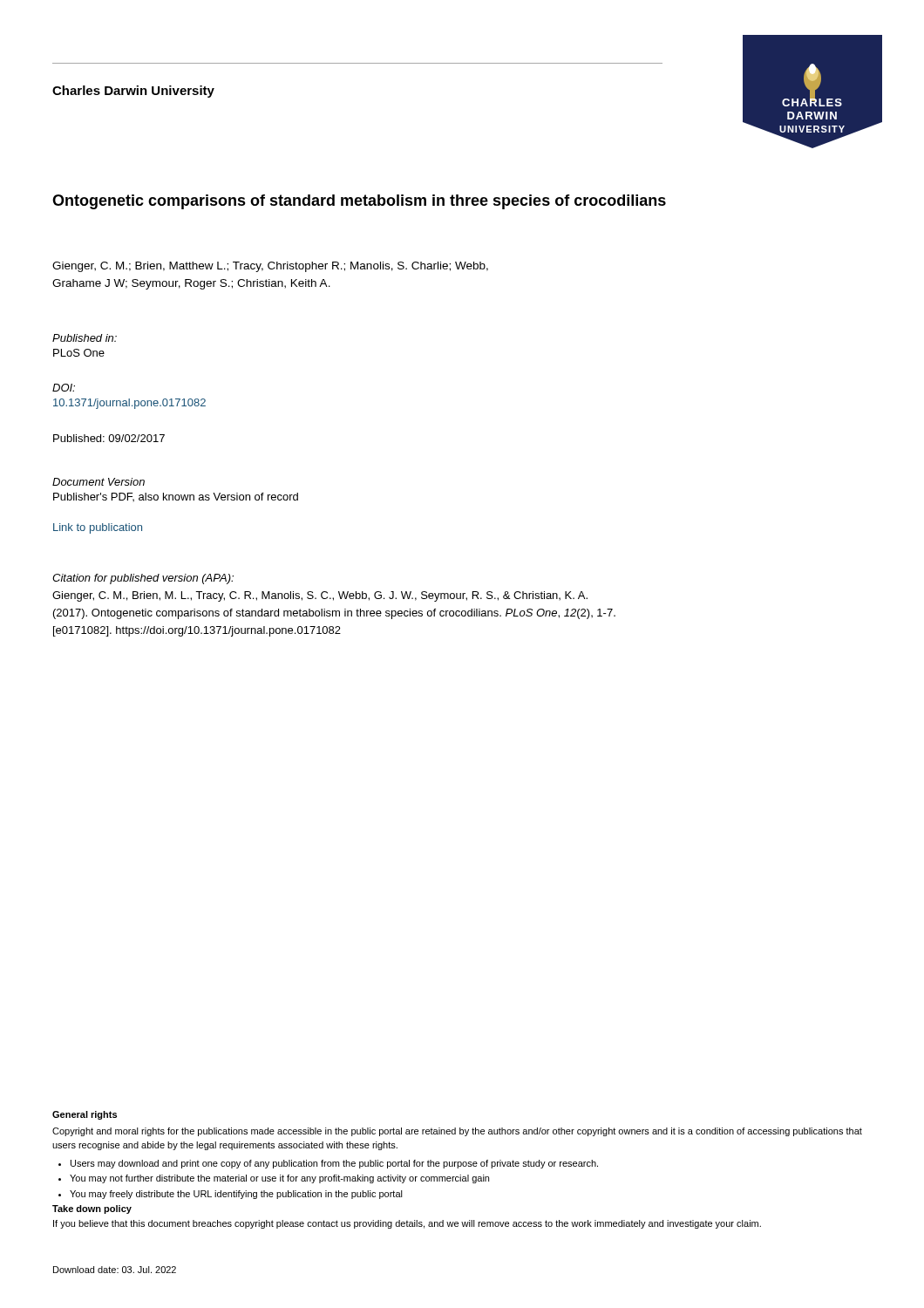Viewport: 924px width, 1308px height.
Task: Point to the block beginning "Take down policy If you believe that this"
Action: pyautogui.click(x=407, y=1216)
